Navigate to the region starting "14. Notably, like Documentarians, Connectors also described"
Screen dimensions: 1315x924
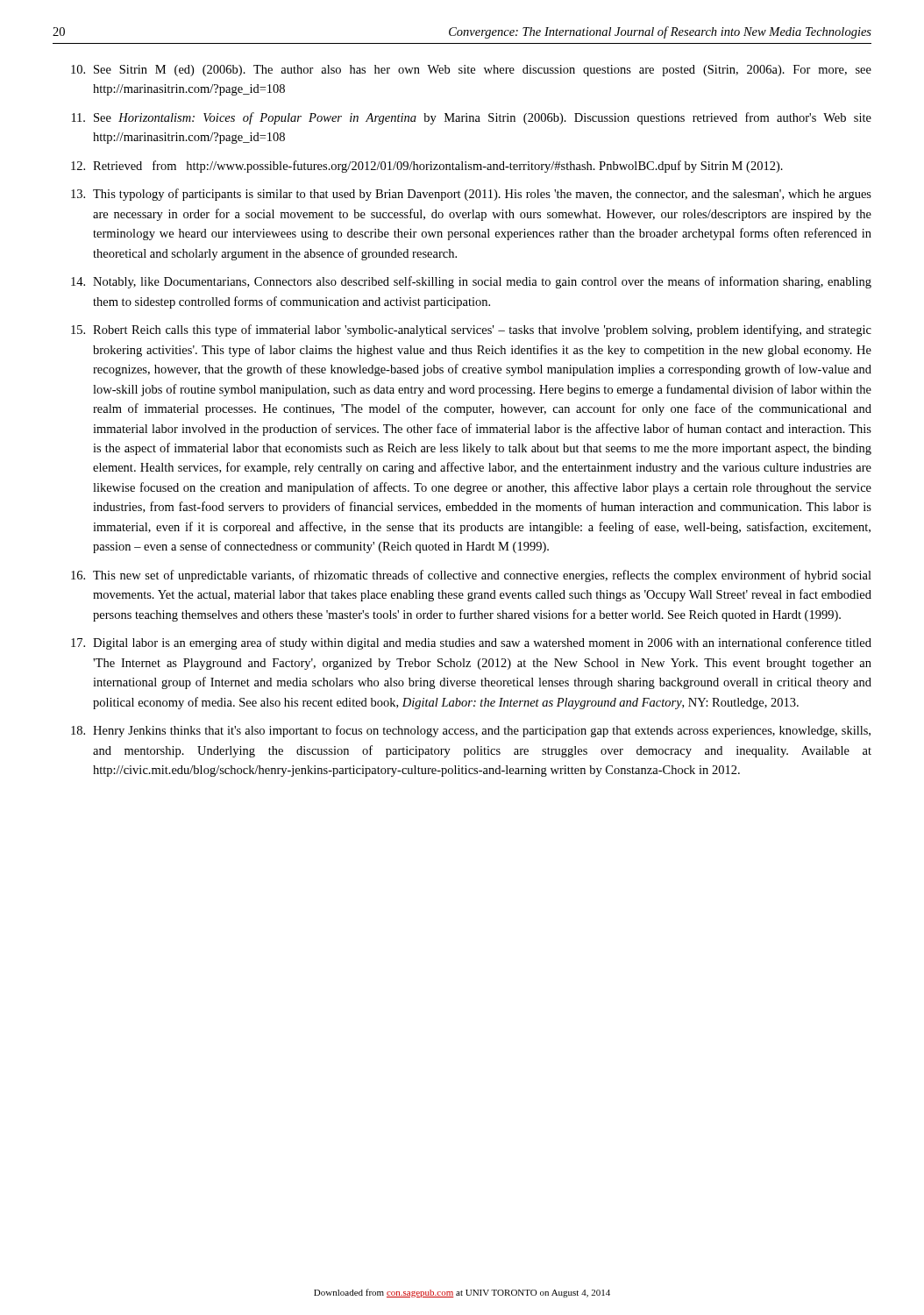[x=462, y=292]
